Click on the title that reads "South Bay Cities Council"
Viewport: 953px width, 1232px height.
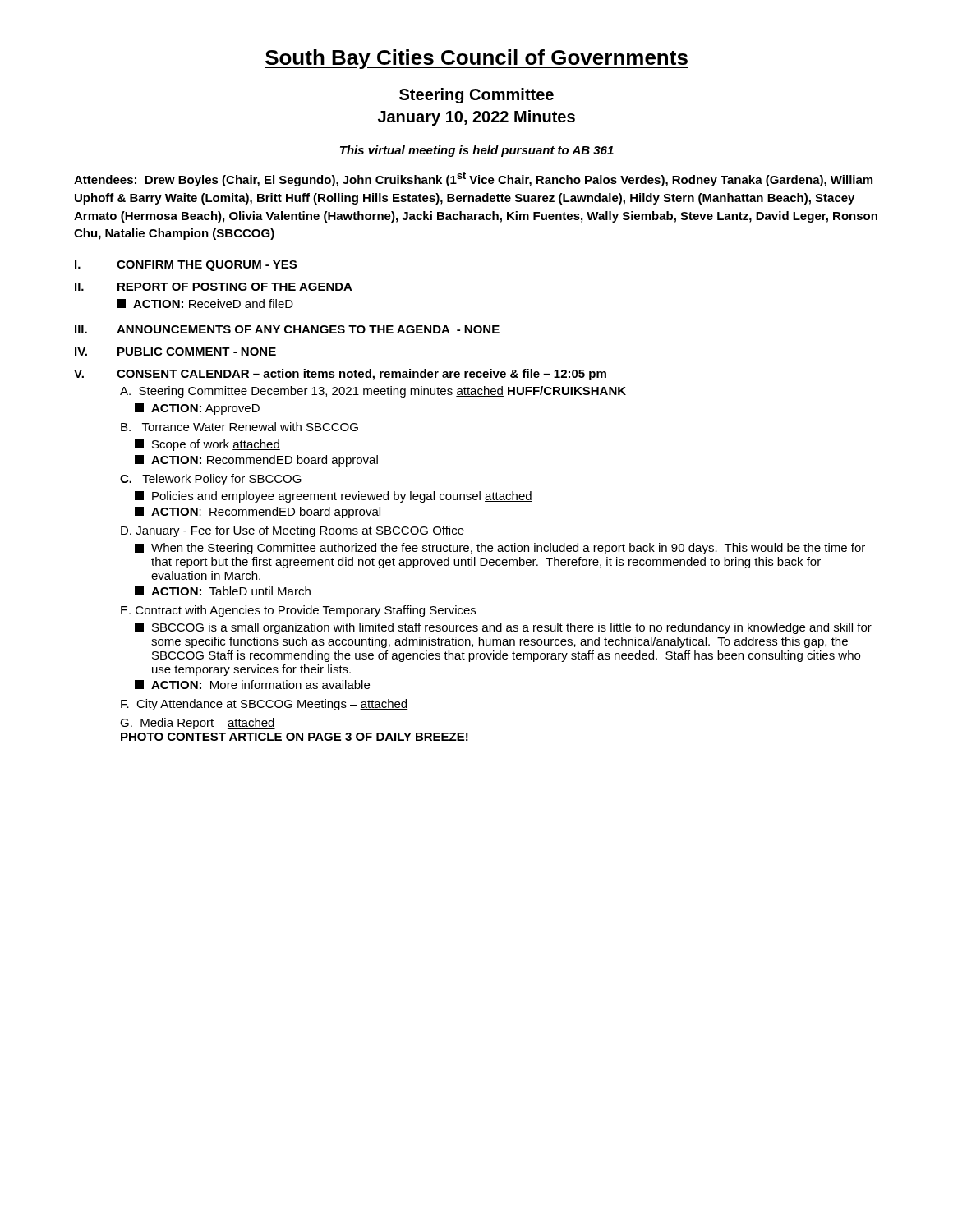pyautogui.click(x=476, y=58)
